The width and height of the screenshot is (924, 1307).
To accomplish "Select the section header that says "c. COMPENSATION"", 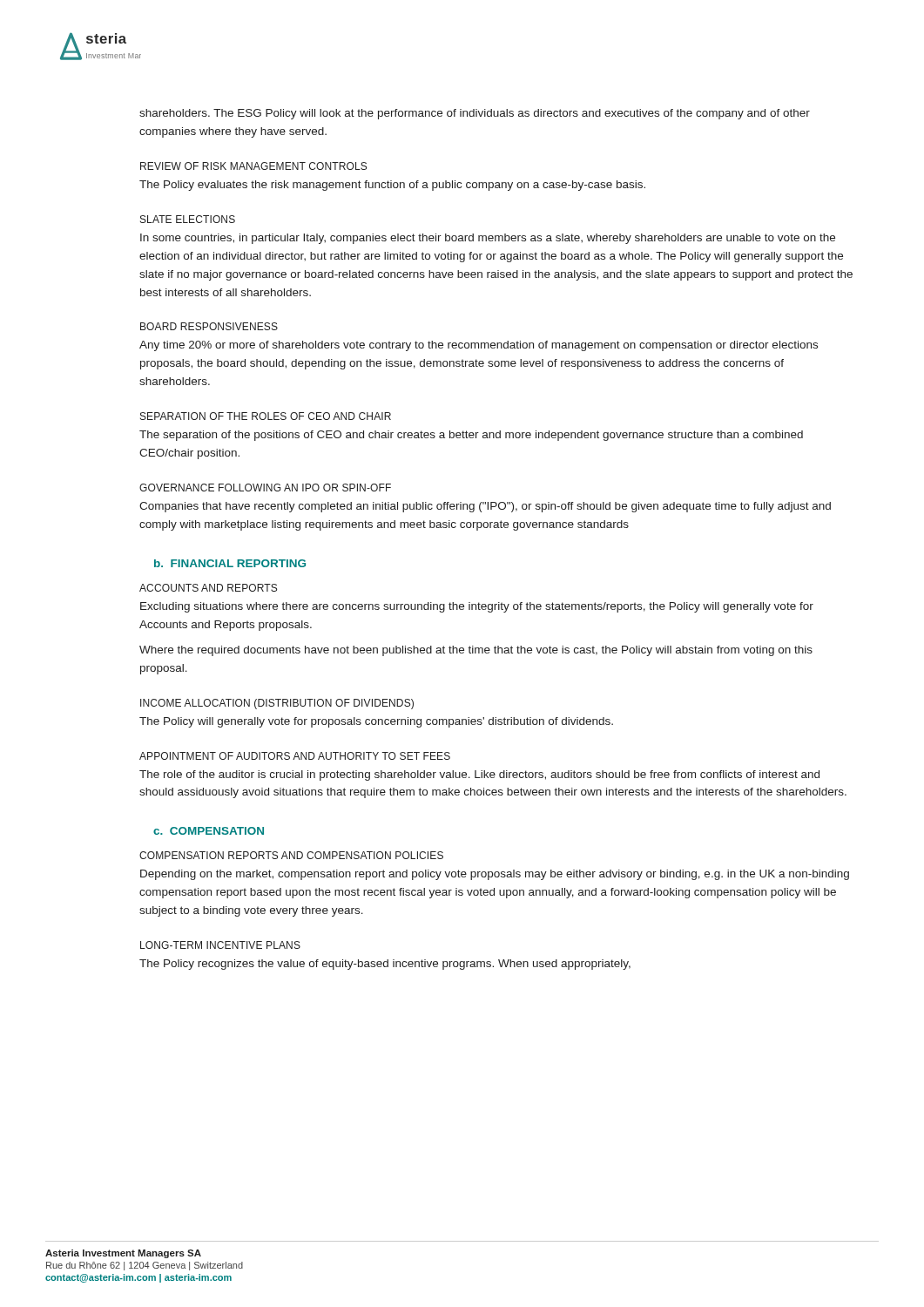I will point(209,831).
